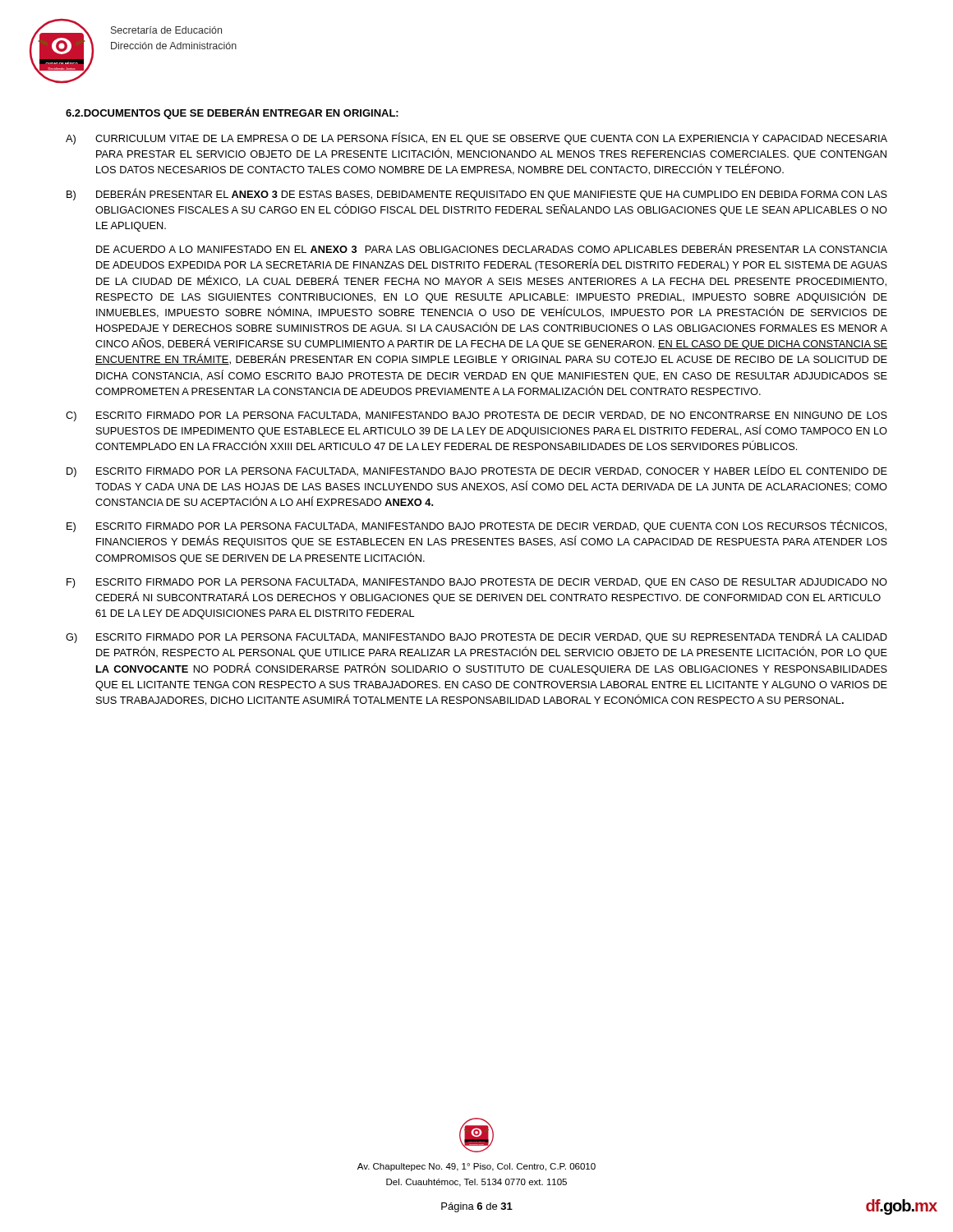Locate the block of text that opens with "F) ESCRITO FIRMADO POR LA PERSONA FACULTADA, MANIFESTANDO"

(x=476, y=598)
